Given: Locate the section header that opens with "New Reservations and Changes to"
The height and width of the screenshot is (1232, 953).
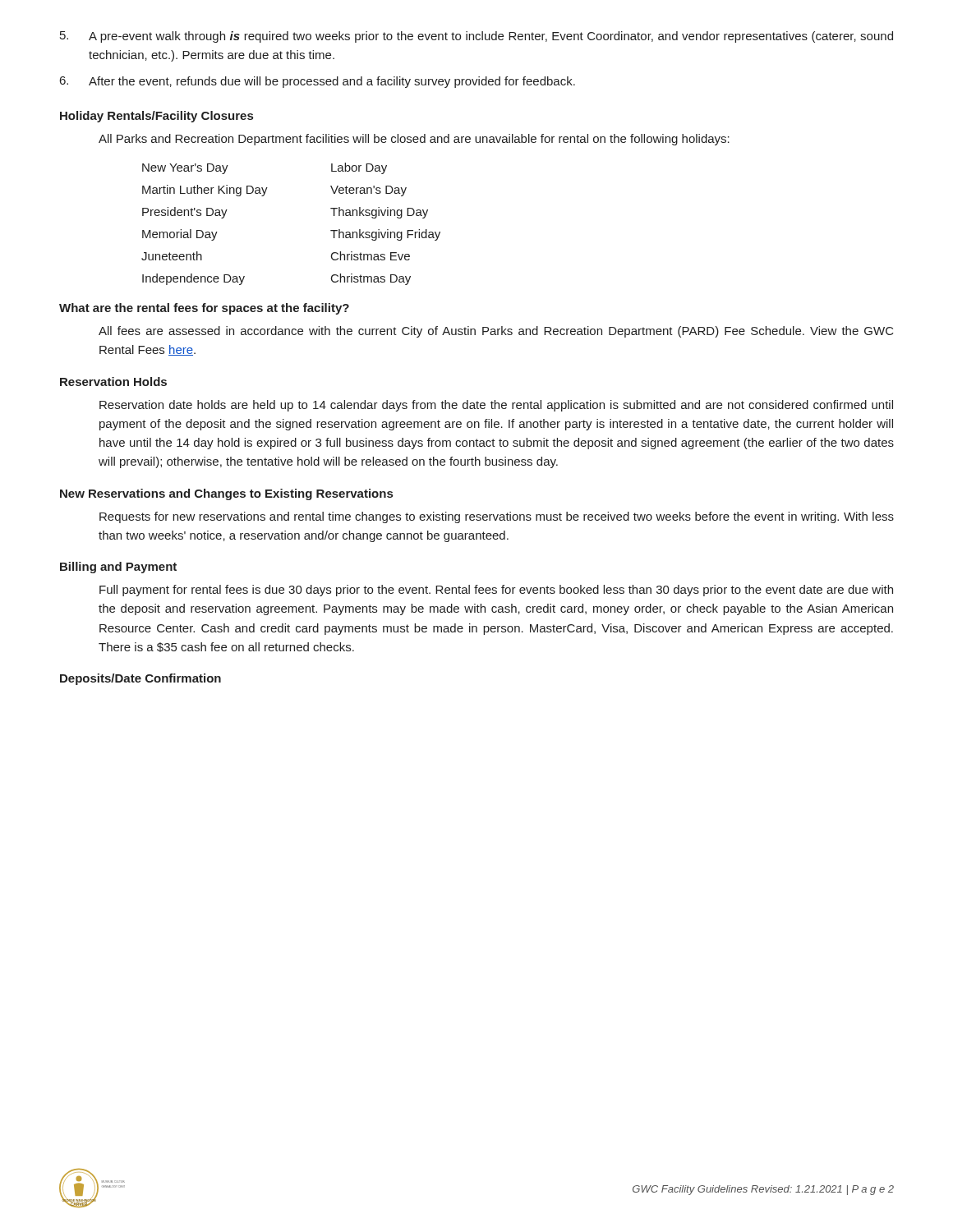Looking at the screenshot, I should 226,493.
